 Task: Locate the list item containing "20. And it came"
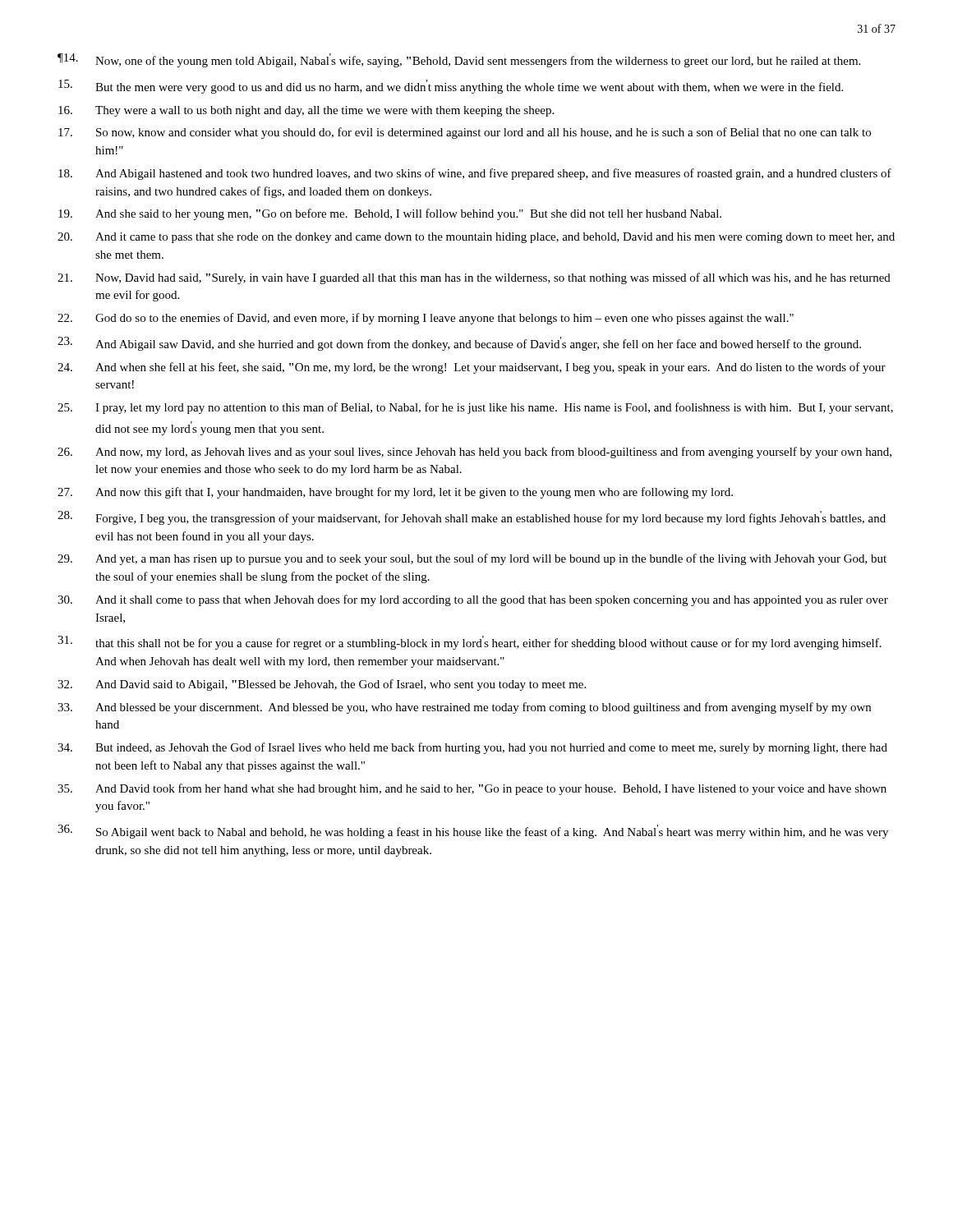click(476, 246)
